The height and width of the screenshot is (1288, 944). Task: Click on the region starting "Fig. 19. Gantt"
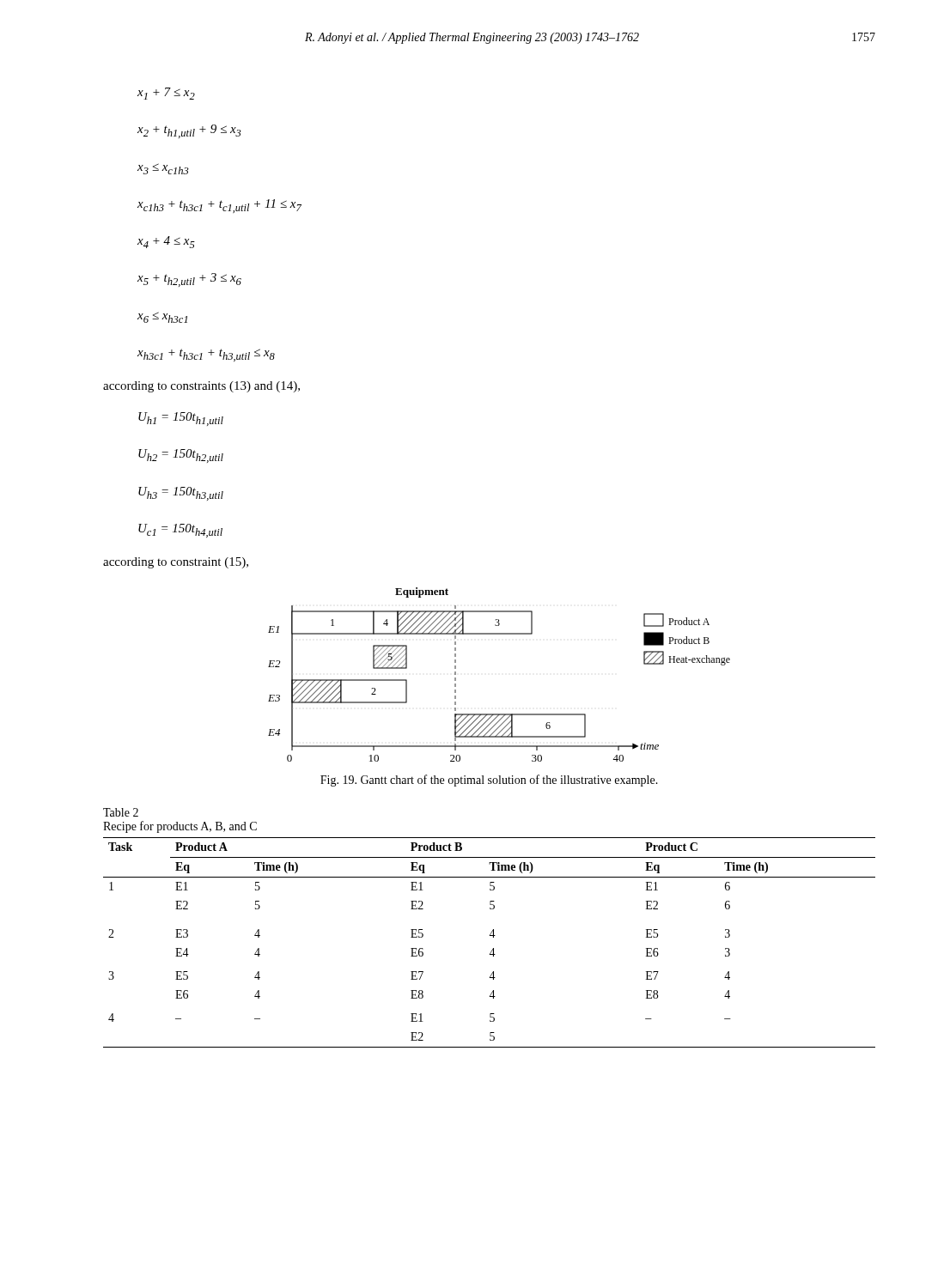coord(489,780)
